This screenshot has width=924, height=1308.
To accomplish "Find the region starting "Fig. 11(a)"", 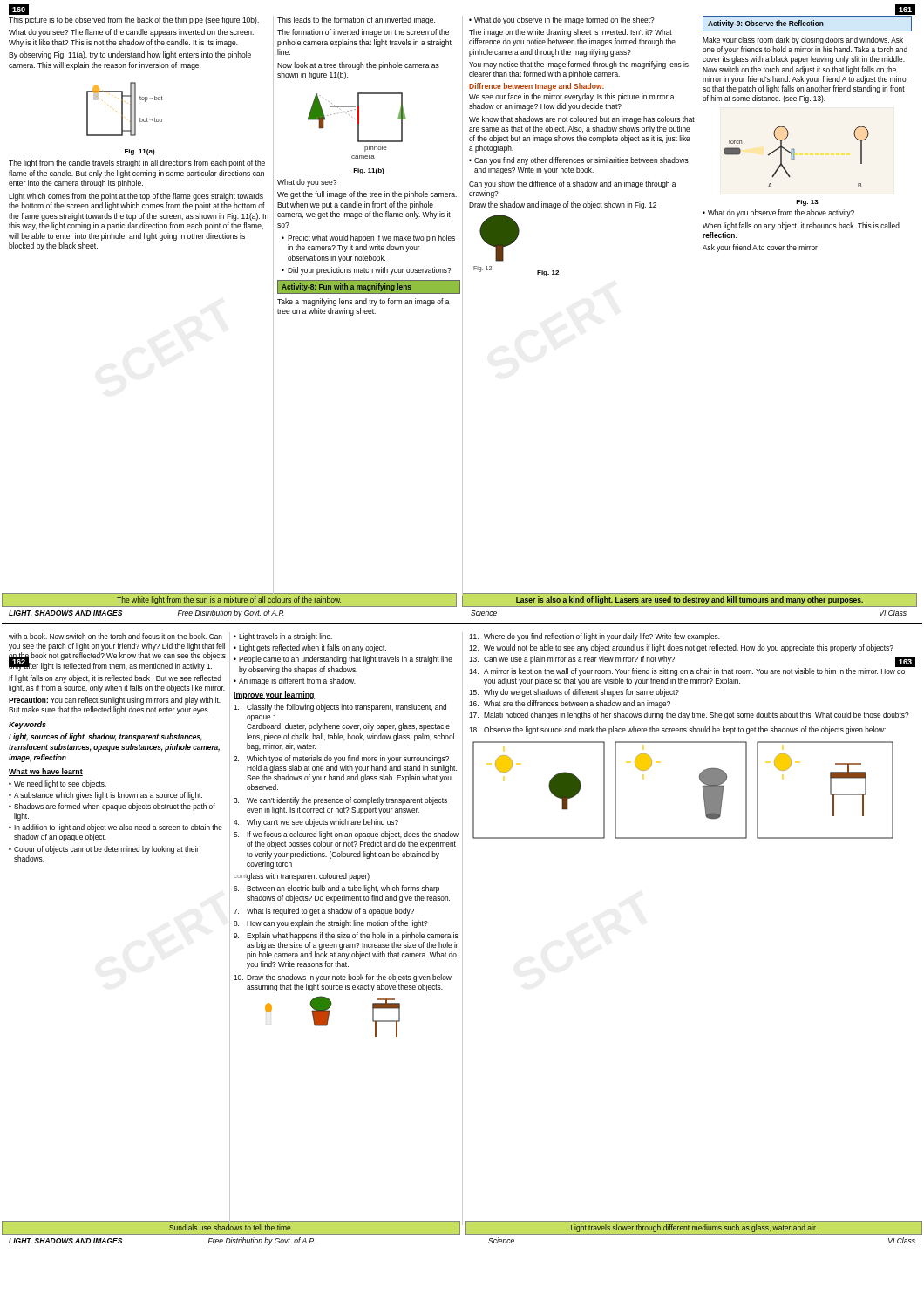I will [x=139, y=152].
